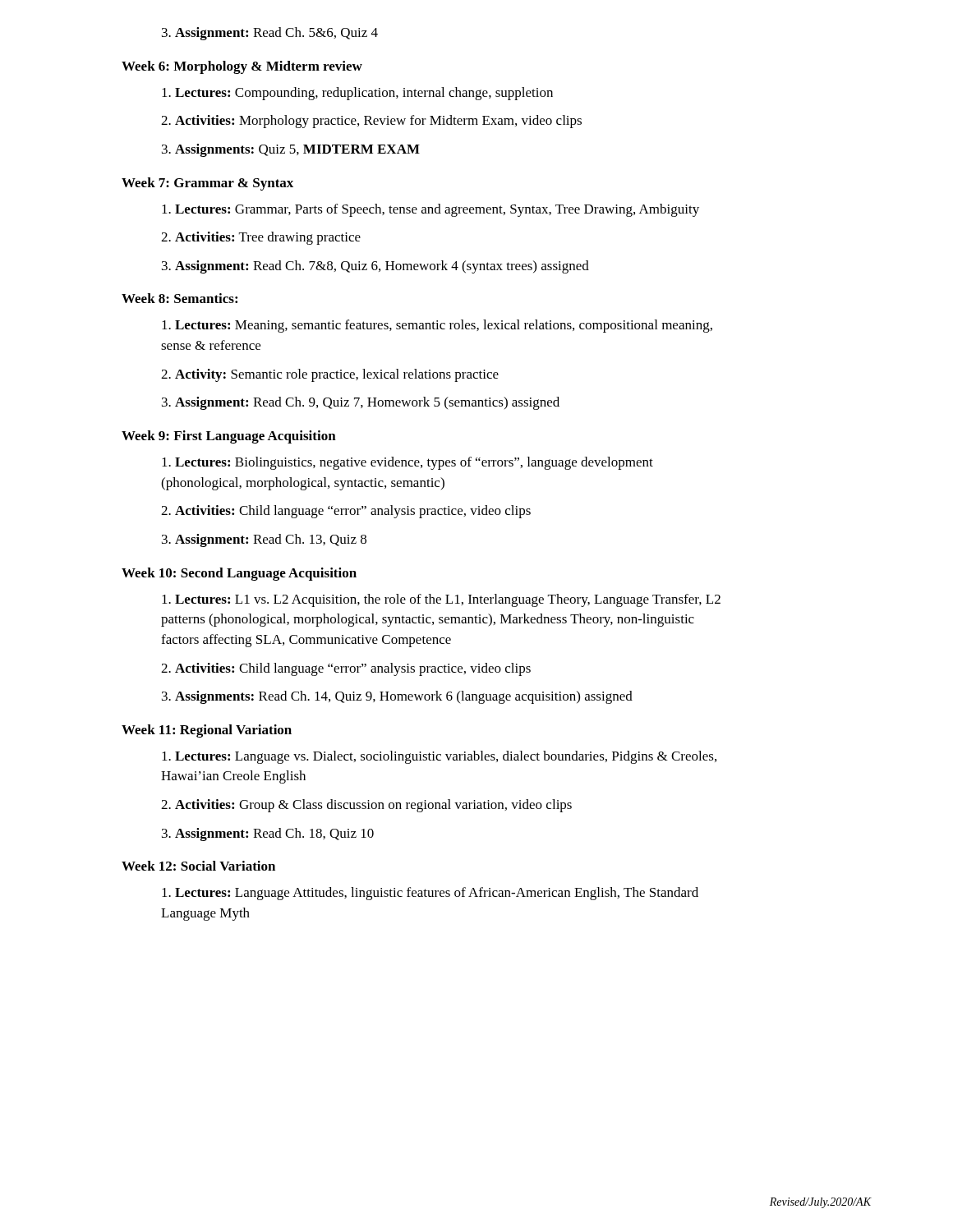This screenshot has height=1232, width=953.
Task: Select the region starting "3. Assignment: Read Ch. 9,"
Action: tap(360, 402)
